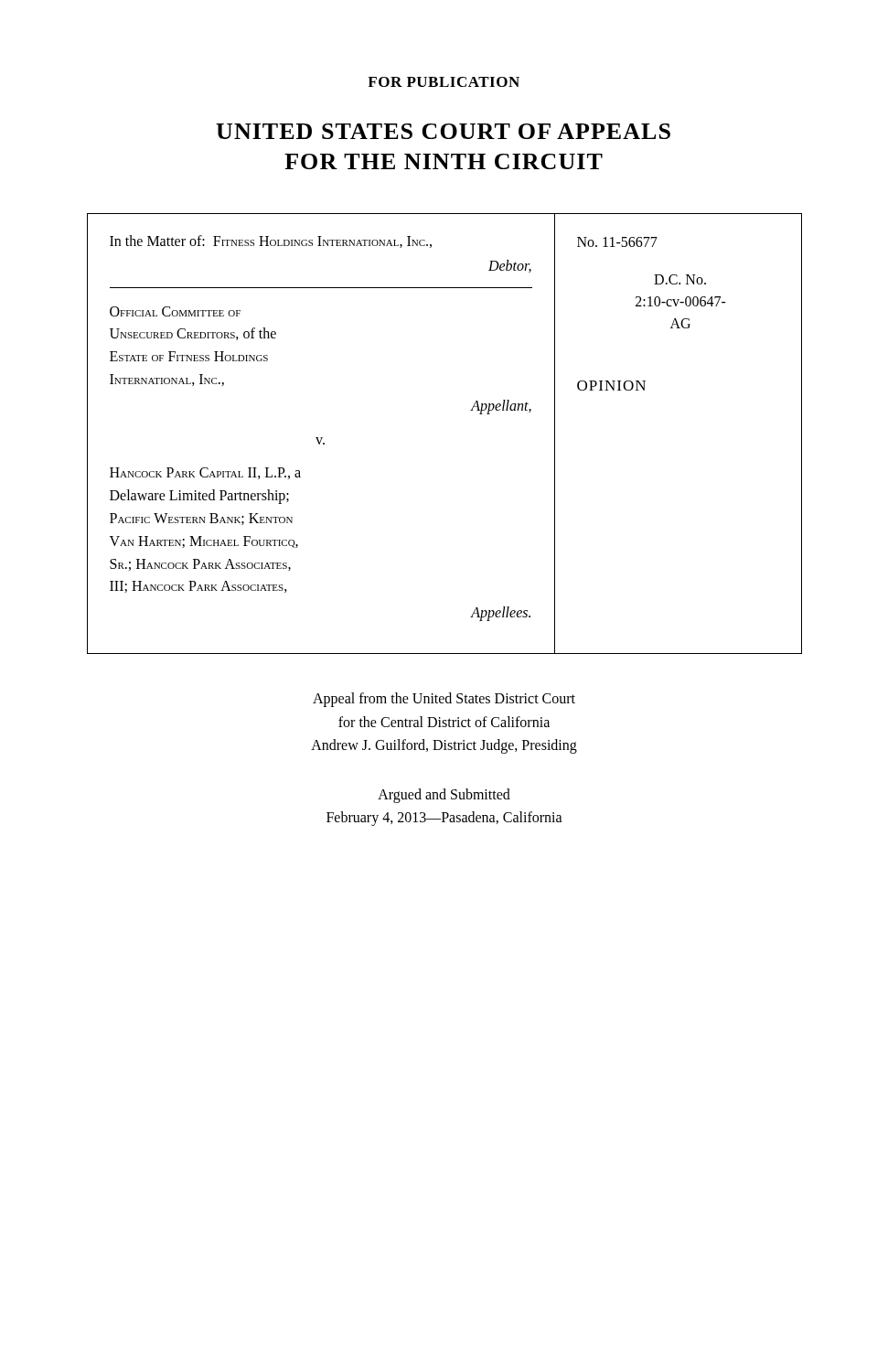Screen dimensions: 1372x888
Task: Click on the table containing "In the Matter of: Fitness"
Action: (x=444, y=434)
